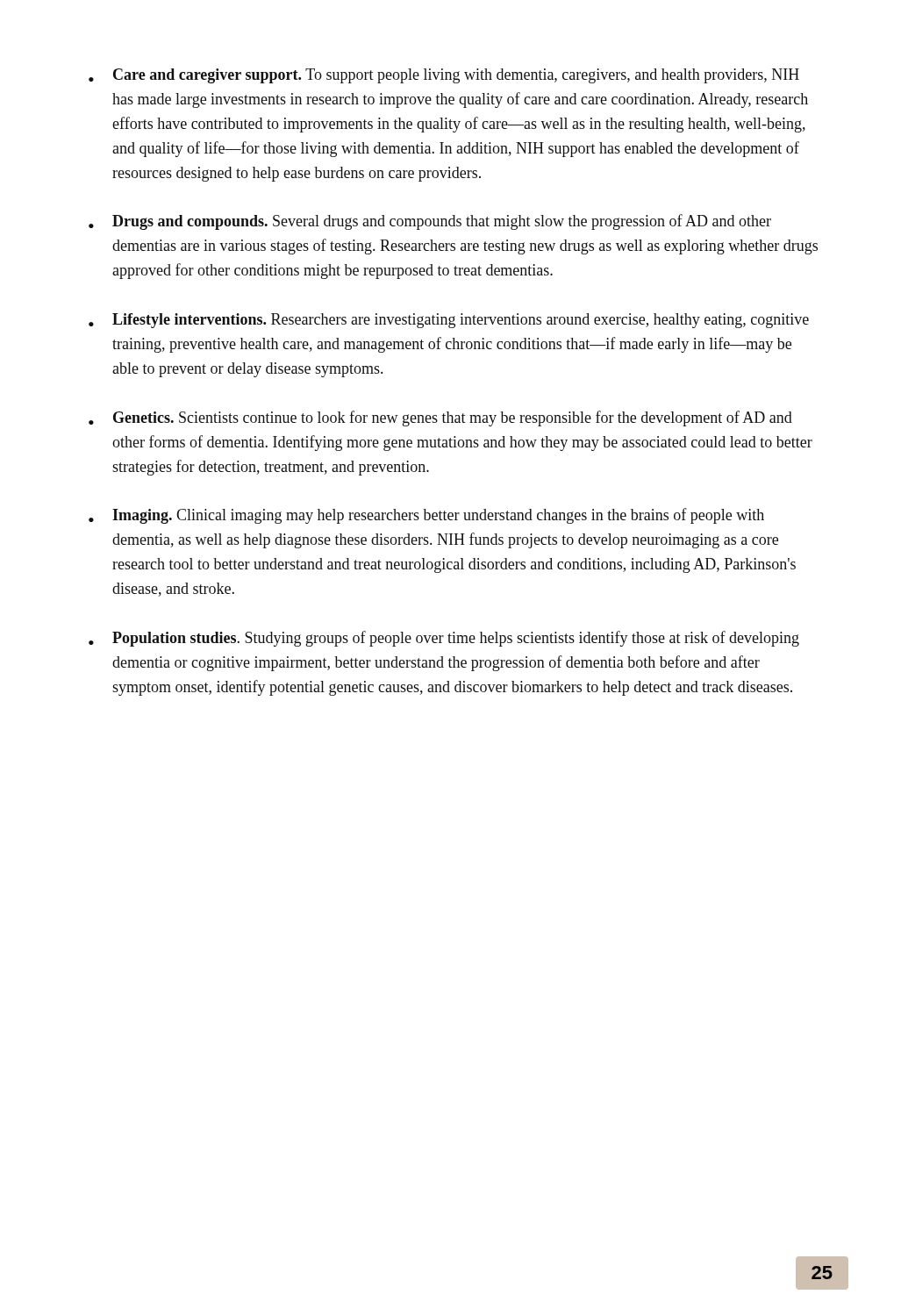Point to the block beginning "• Genetics. Scientists continue to"
The height and width of the screenshot is (1316, 901).
pyautogui.click(x=455, y=443)
